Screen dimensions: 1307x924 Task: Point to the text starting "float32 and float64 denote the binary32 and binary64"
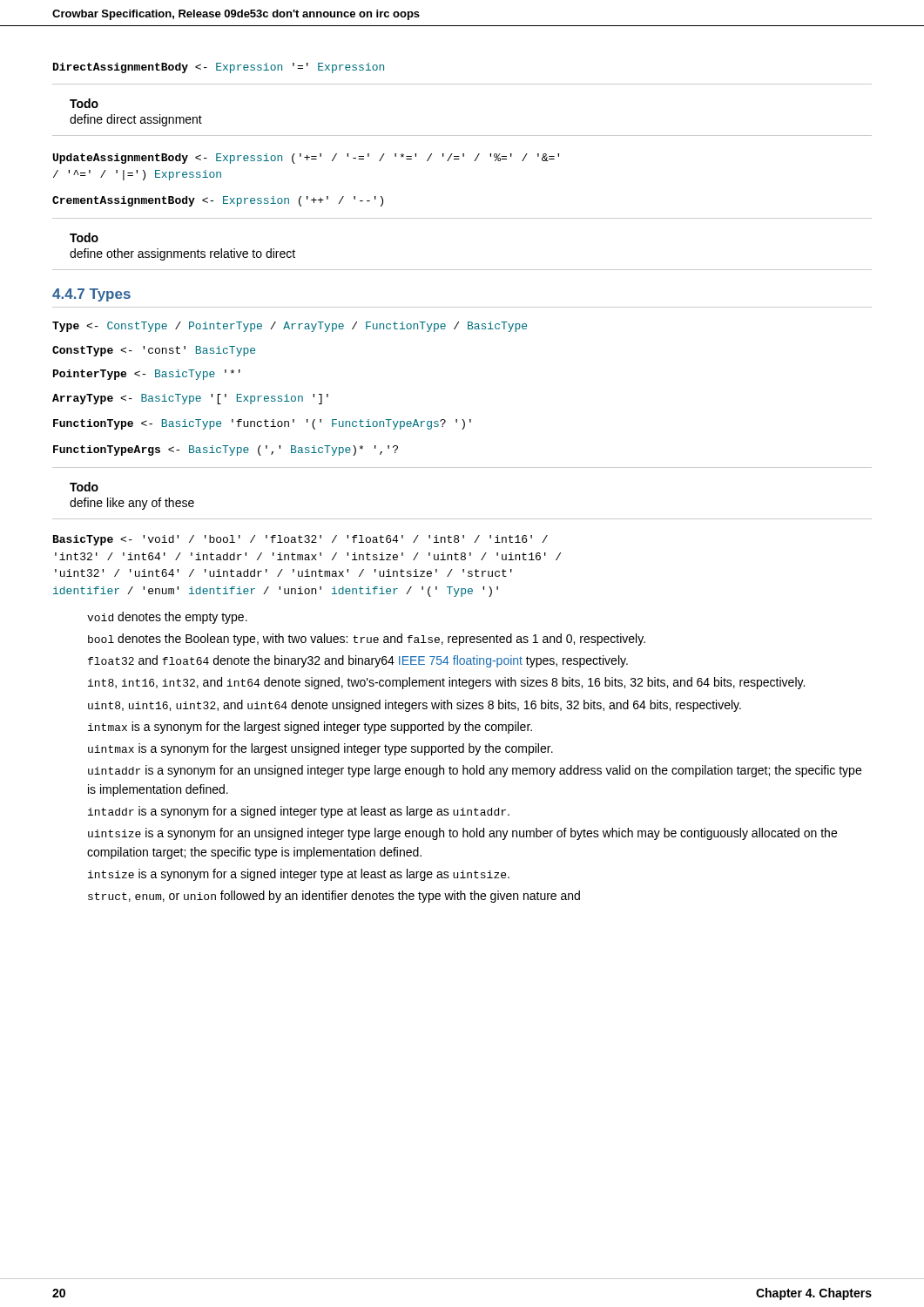pyautogui.click(x=358, y=661)
